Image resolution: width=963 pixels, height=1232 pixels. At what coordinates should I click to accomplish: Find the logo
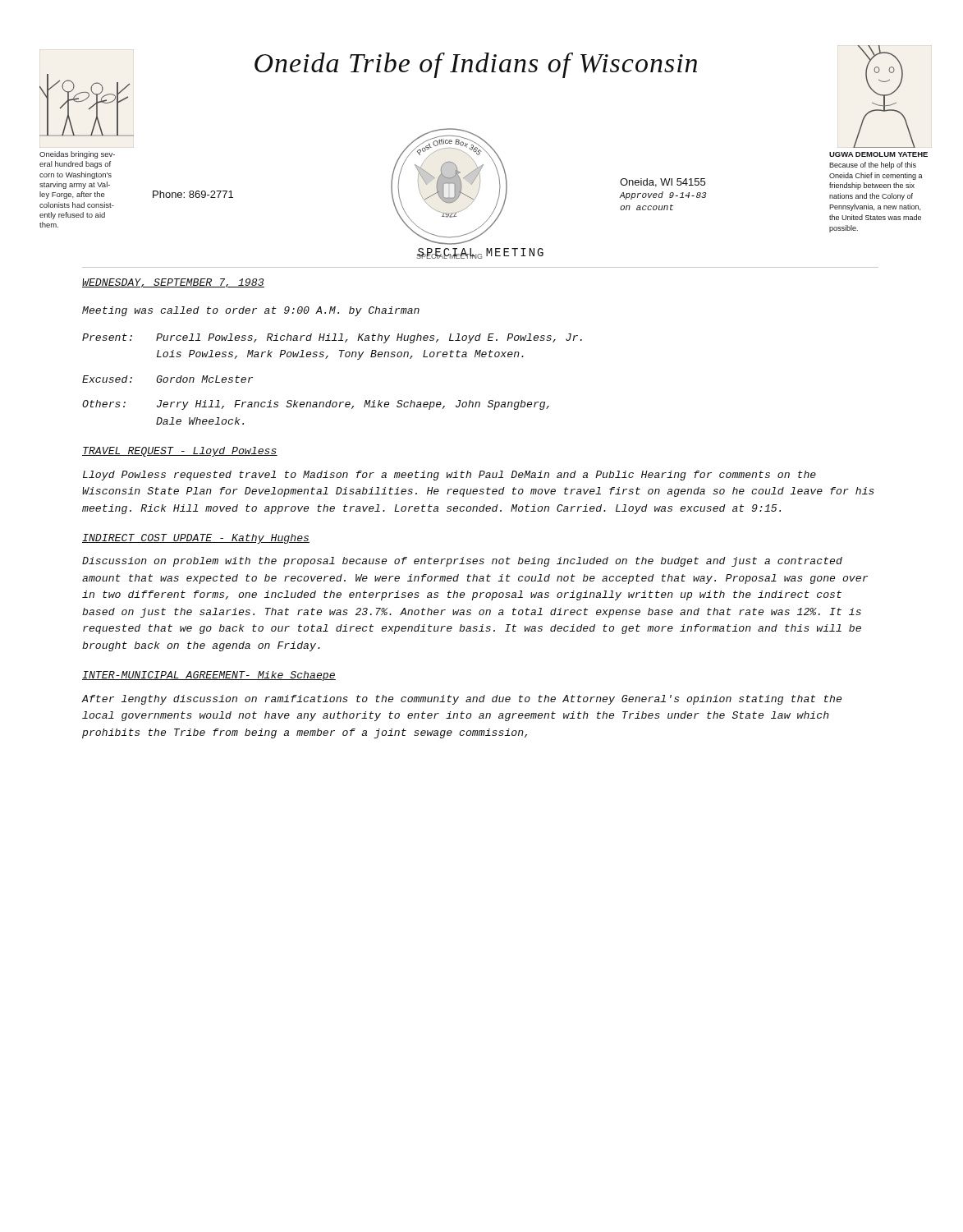point(449,194)
